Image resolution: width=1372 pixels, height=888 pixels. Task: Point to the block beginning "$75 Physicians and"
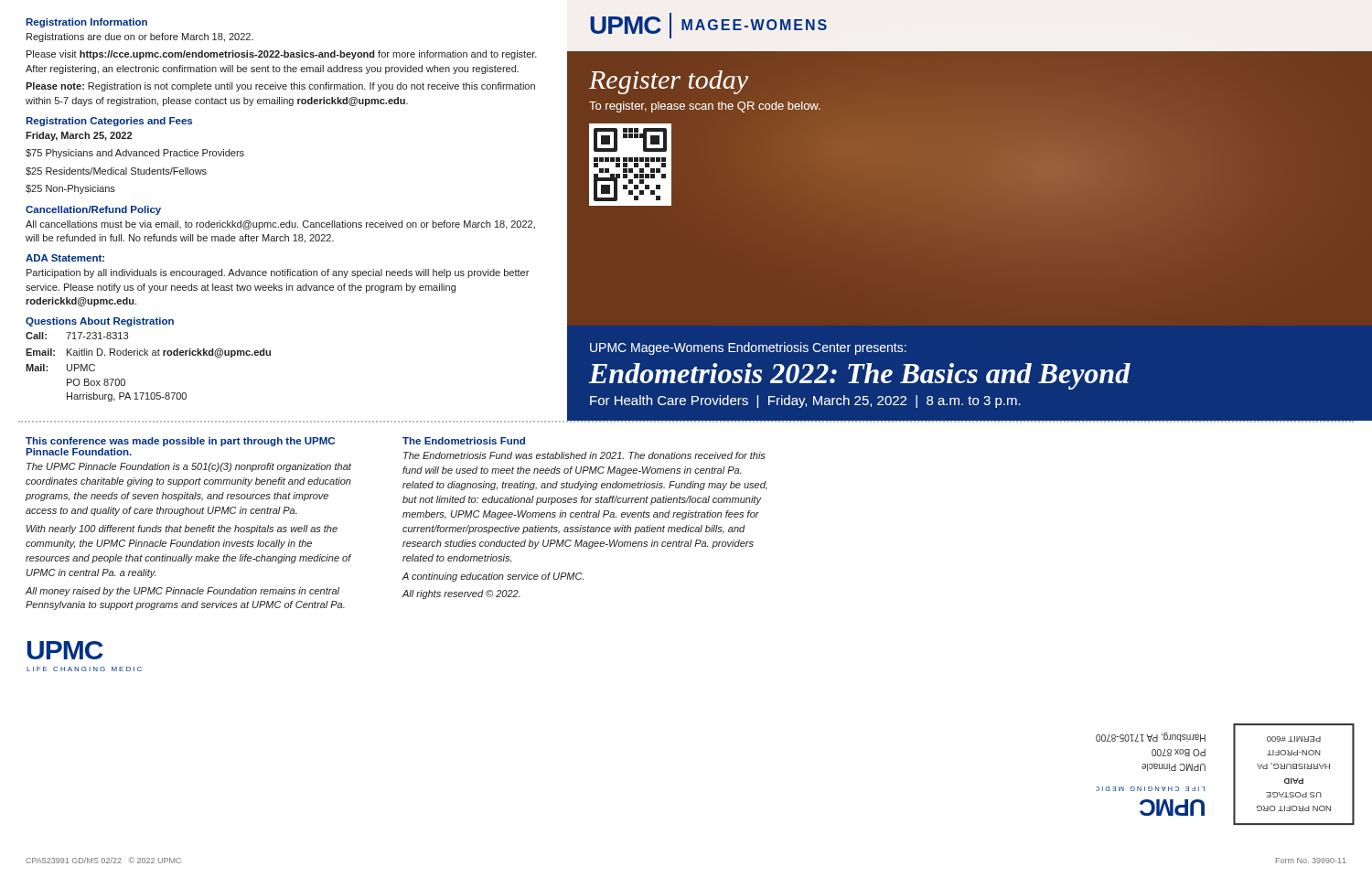[x=135, y=153]
